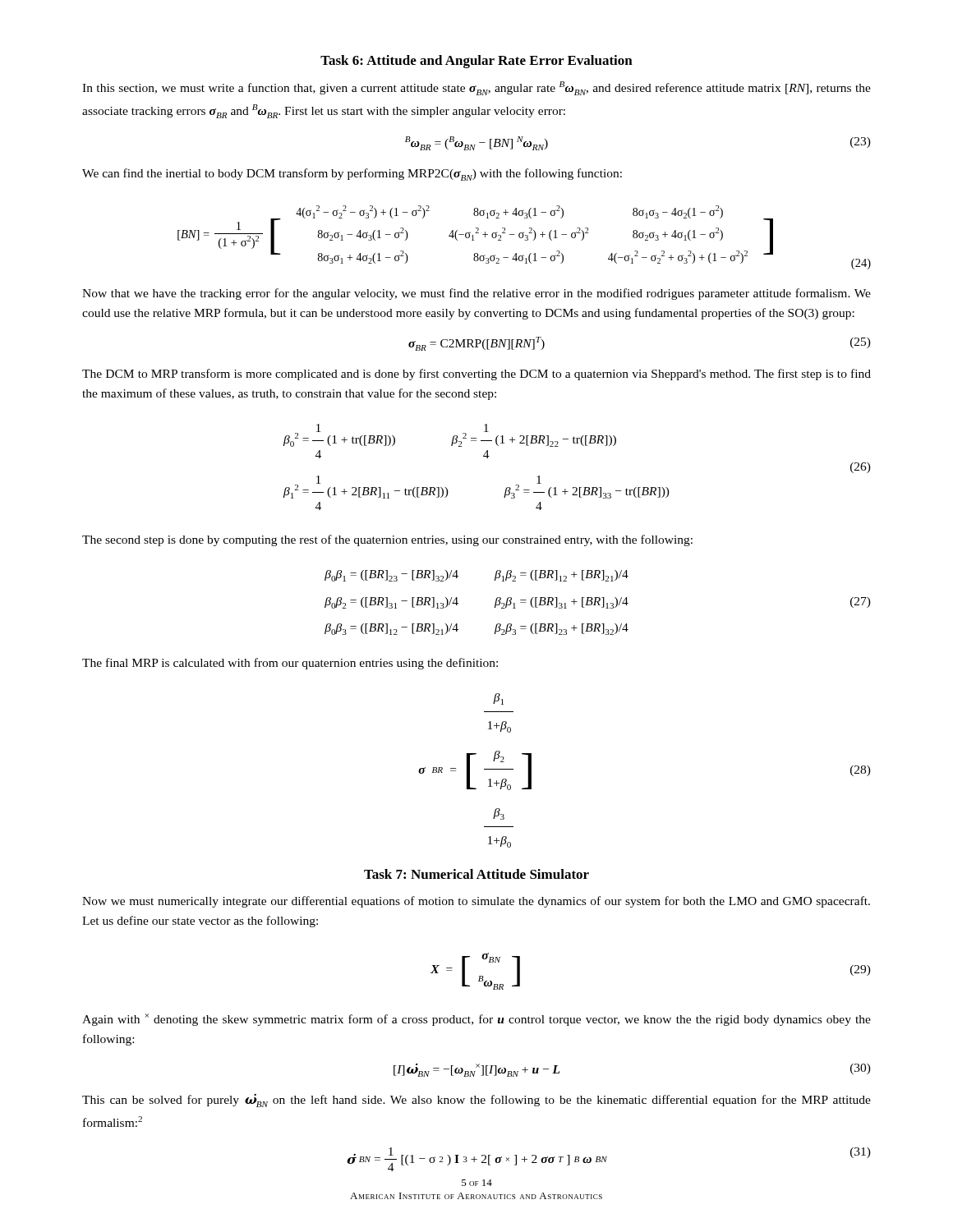Image resolution: width=953 pixels, height=1232 pixels.
Task: Point to the block starting "Task 6: Attitude"
Action: (476, 60)
